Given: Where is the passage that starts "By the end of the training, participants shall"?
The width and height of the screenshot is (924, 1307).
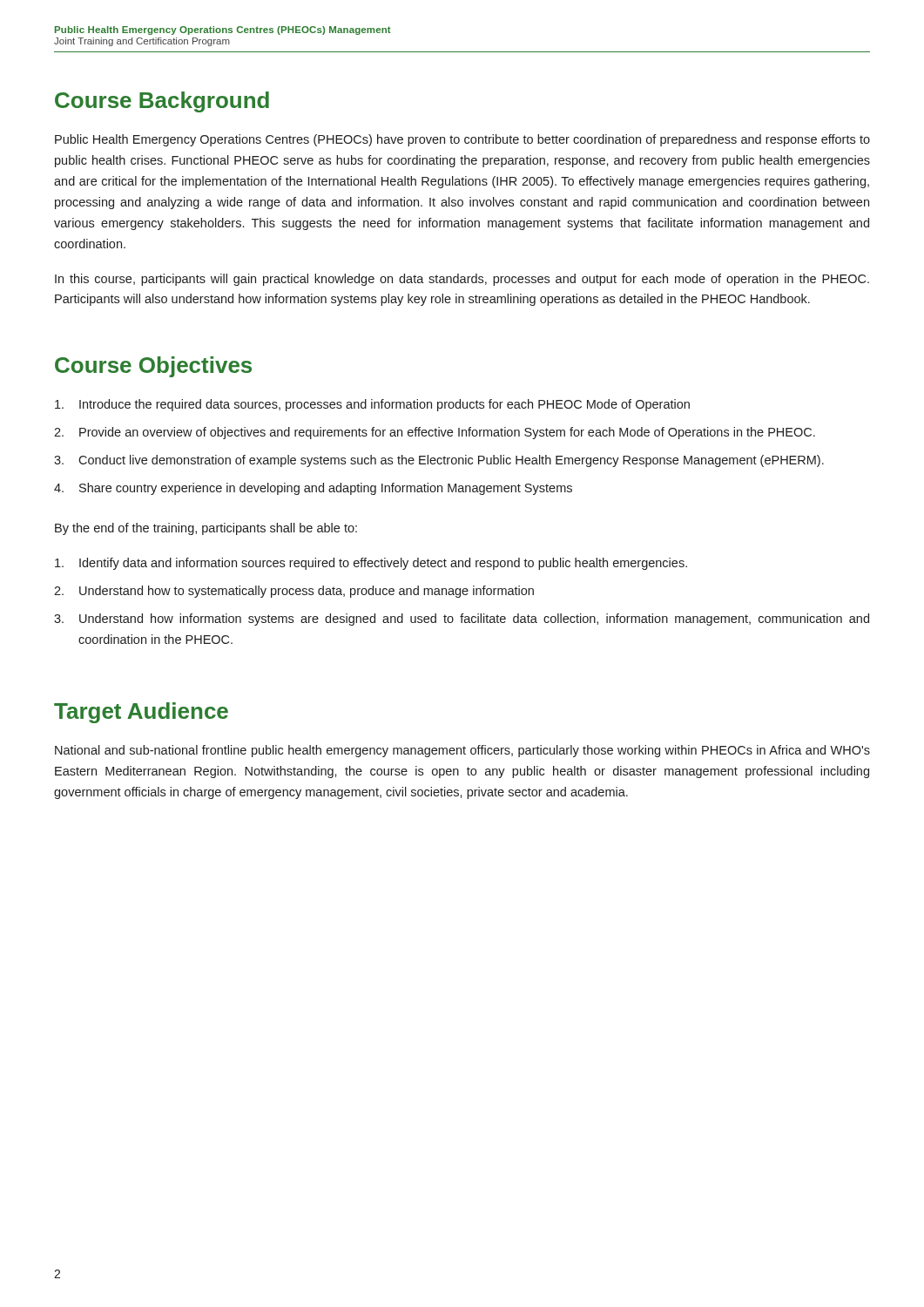Looking at the screenshot, I should click(x=206, y=528).
